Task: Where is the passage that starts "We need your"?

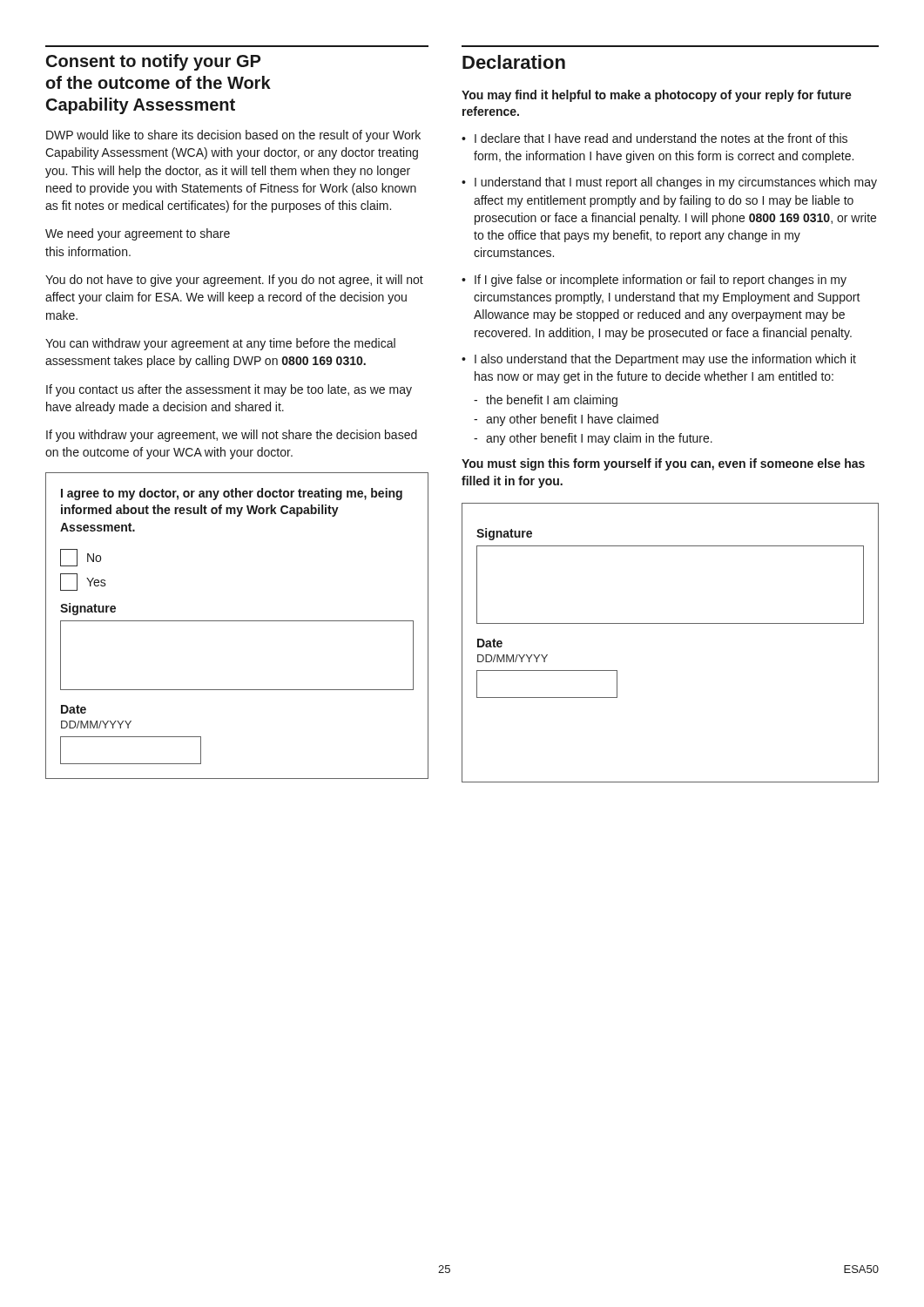Action: [237, 243]
